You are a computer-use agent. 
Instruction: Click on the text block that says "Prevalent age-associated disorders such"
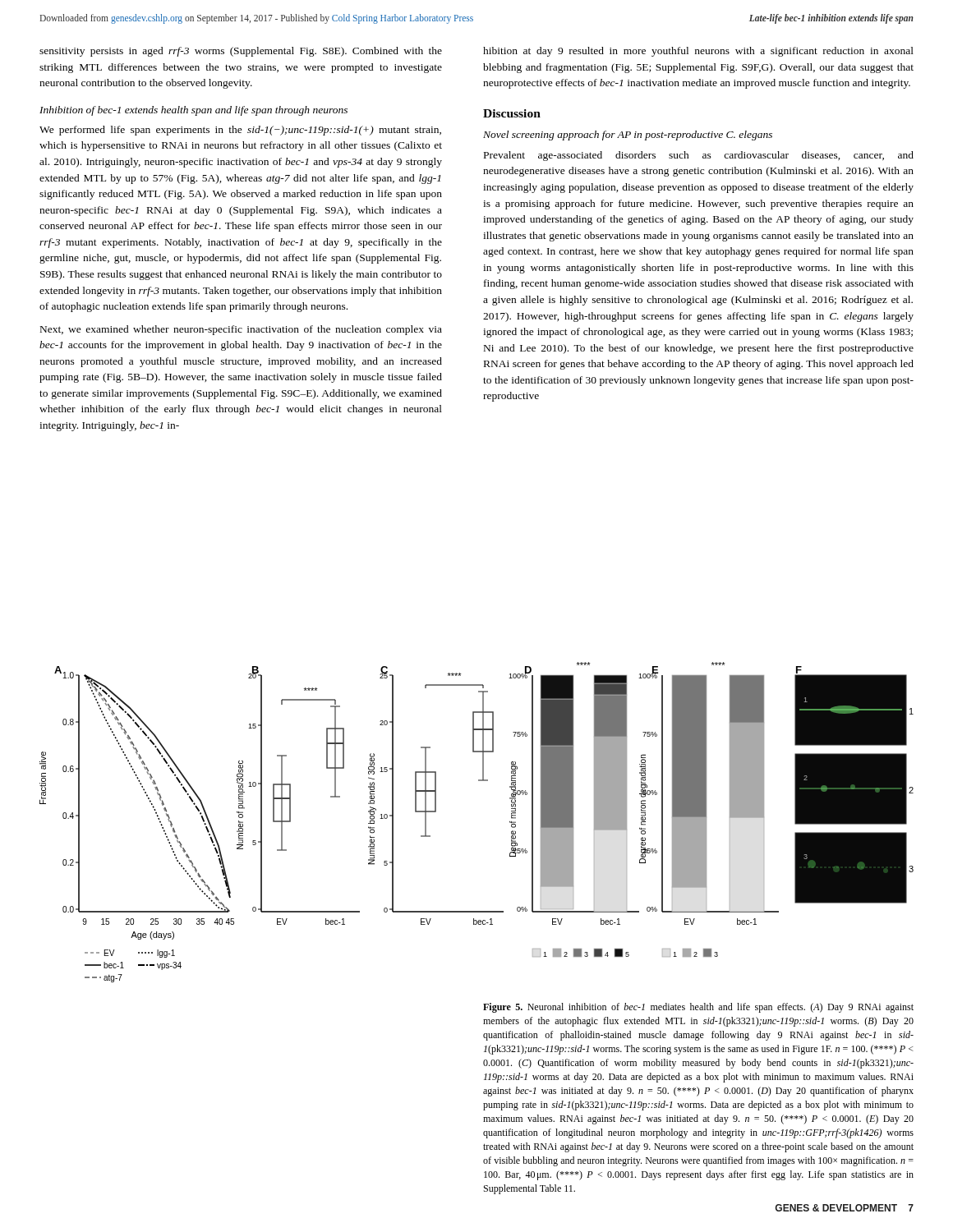698,275
